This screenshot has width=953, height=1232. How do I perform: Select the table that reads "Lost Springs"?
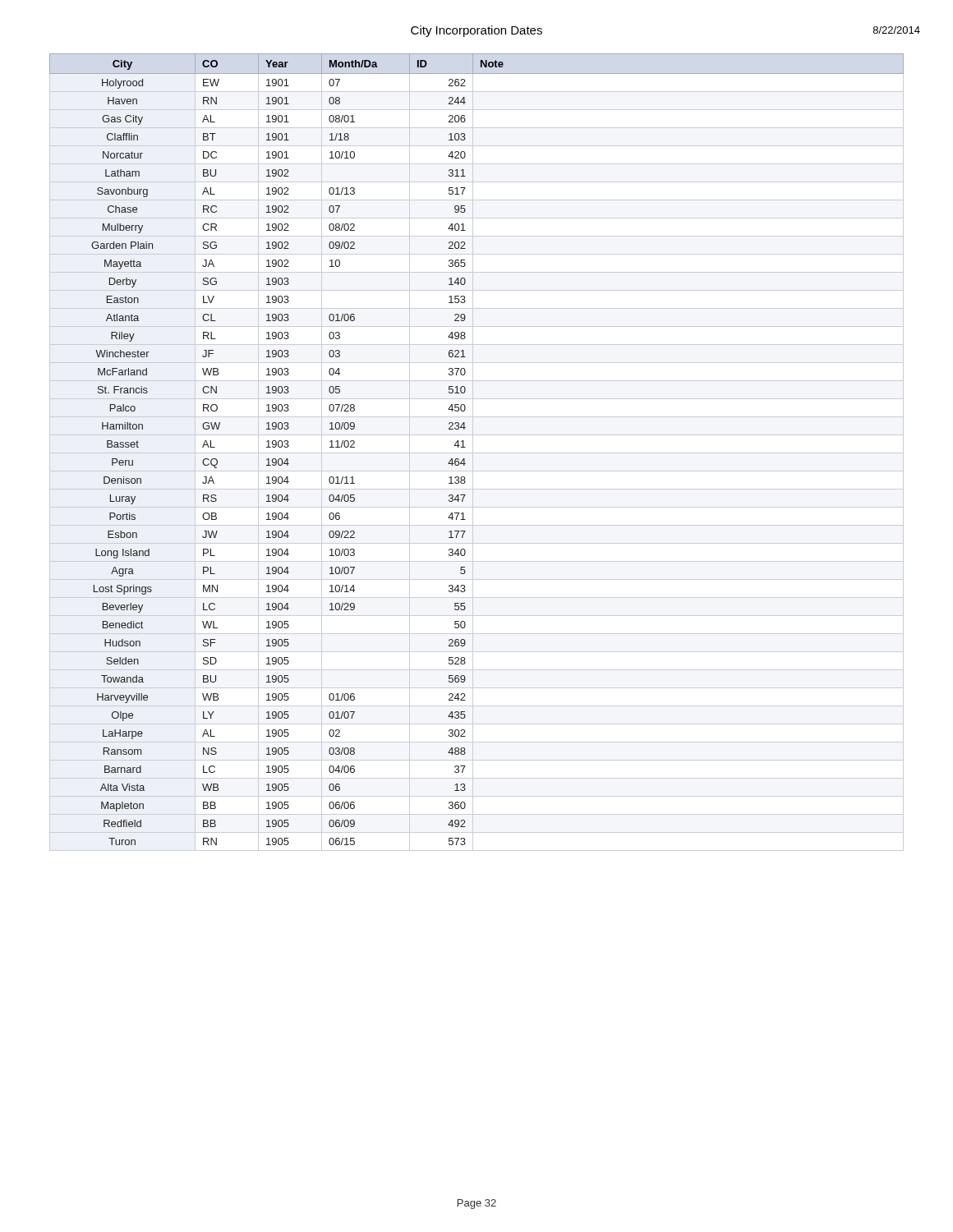[476, 452]
